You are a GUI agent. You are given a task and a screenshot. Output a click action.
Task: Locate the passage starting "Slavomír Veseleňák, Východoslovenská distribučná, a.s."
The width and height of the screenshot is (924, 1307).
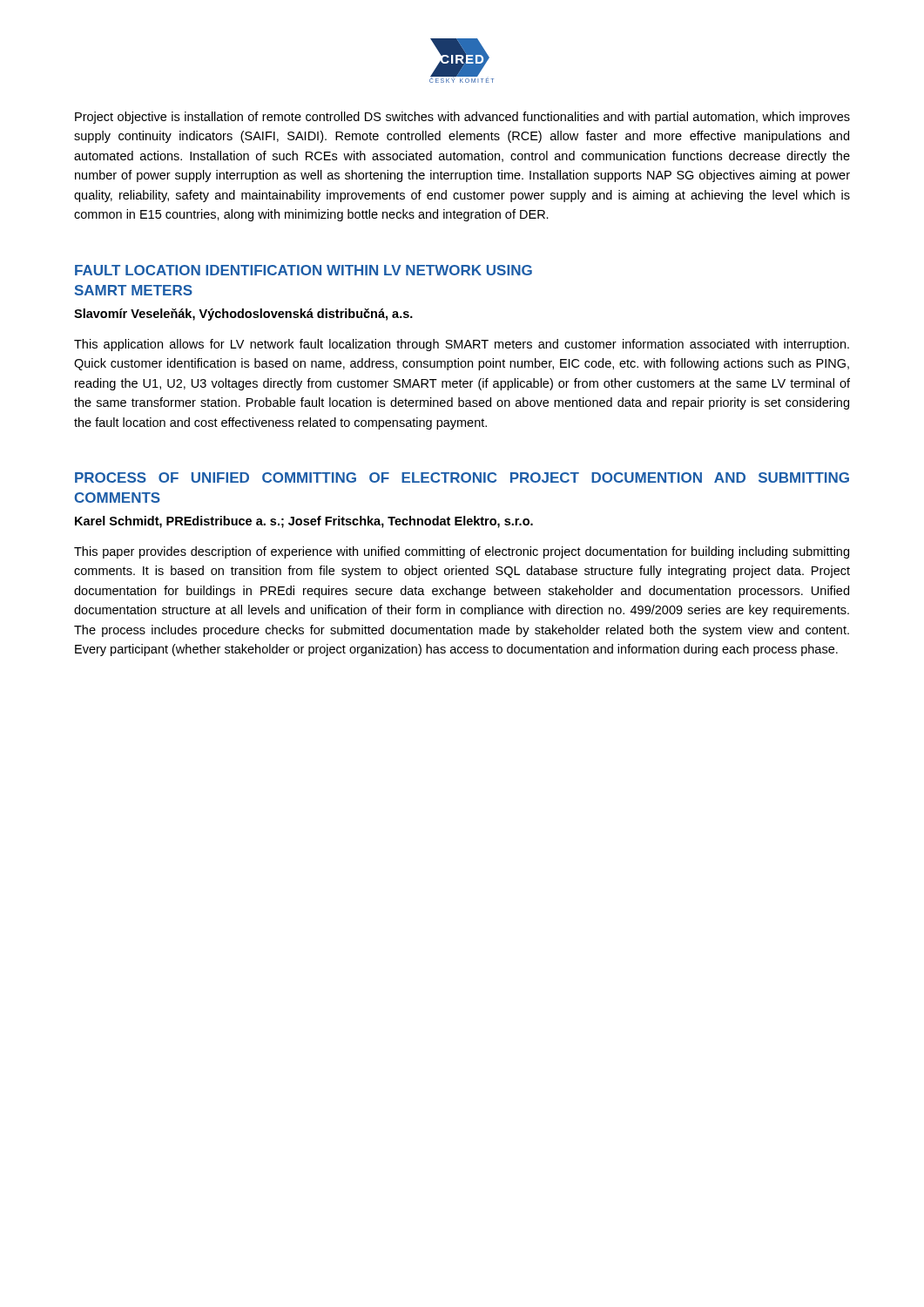(x=244, y=313)
